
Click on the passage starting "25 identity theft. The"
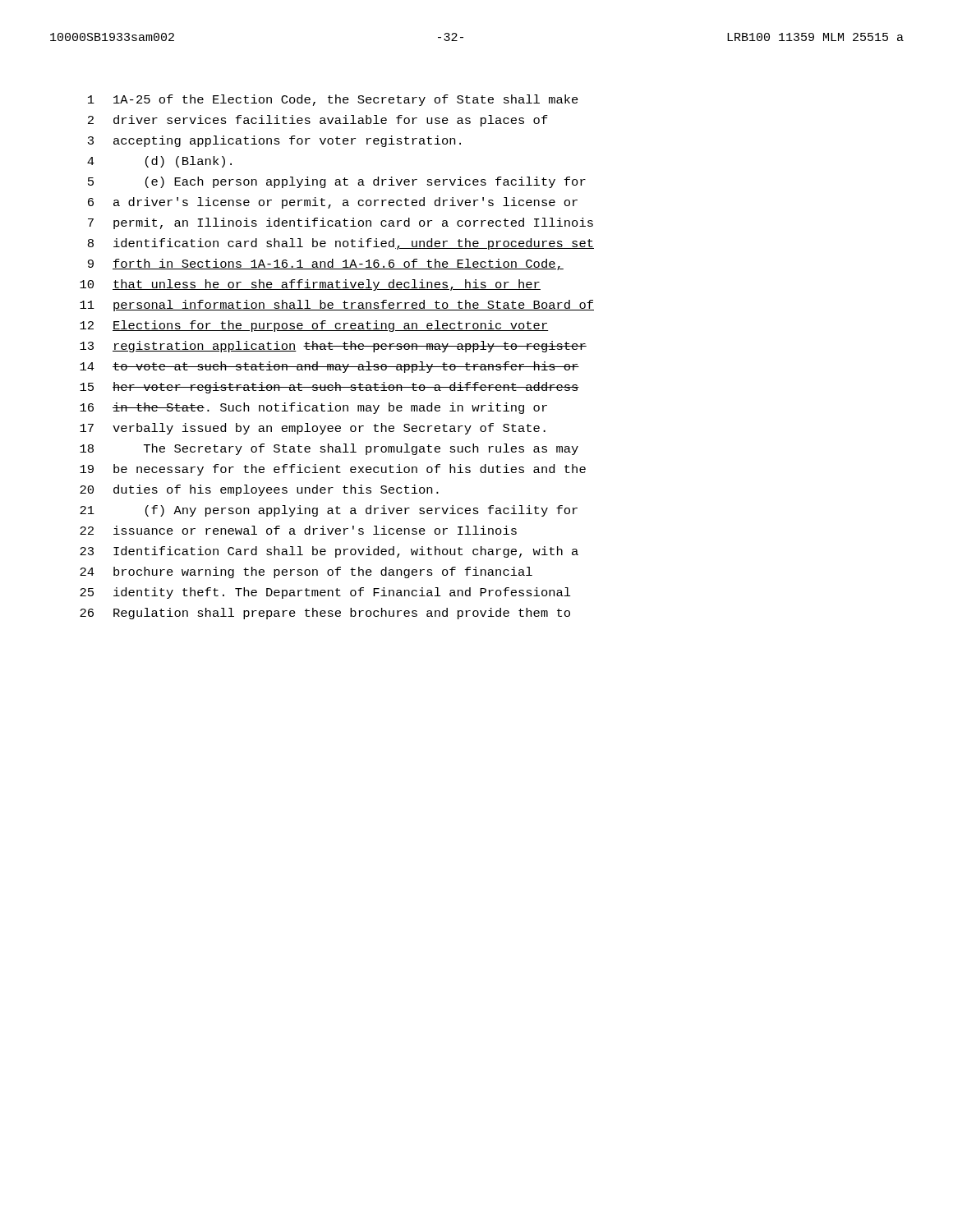point(476,593)
